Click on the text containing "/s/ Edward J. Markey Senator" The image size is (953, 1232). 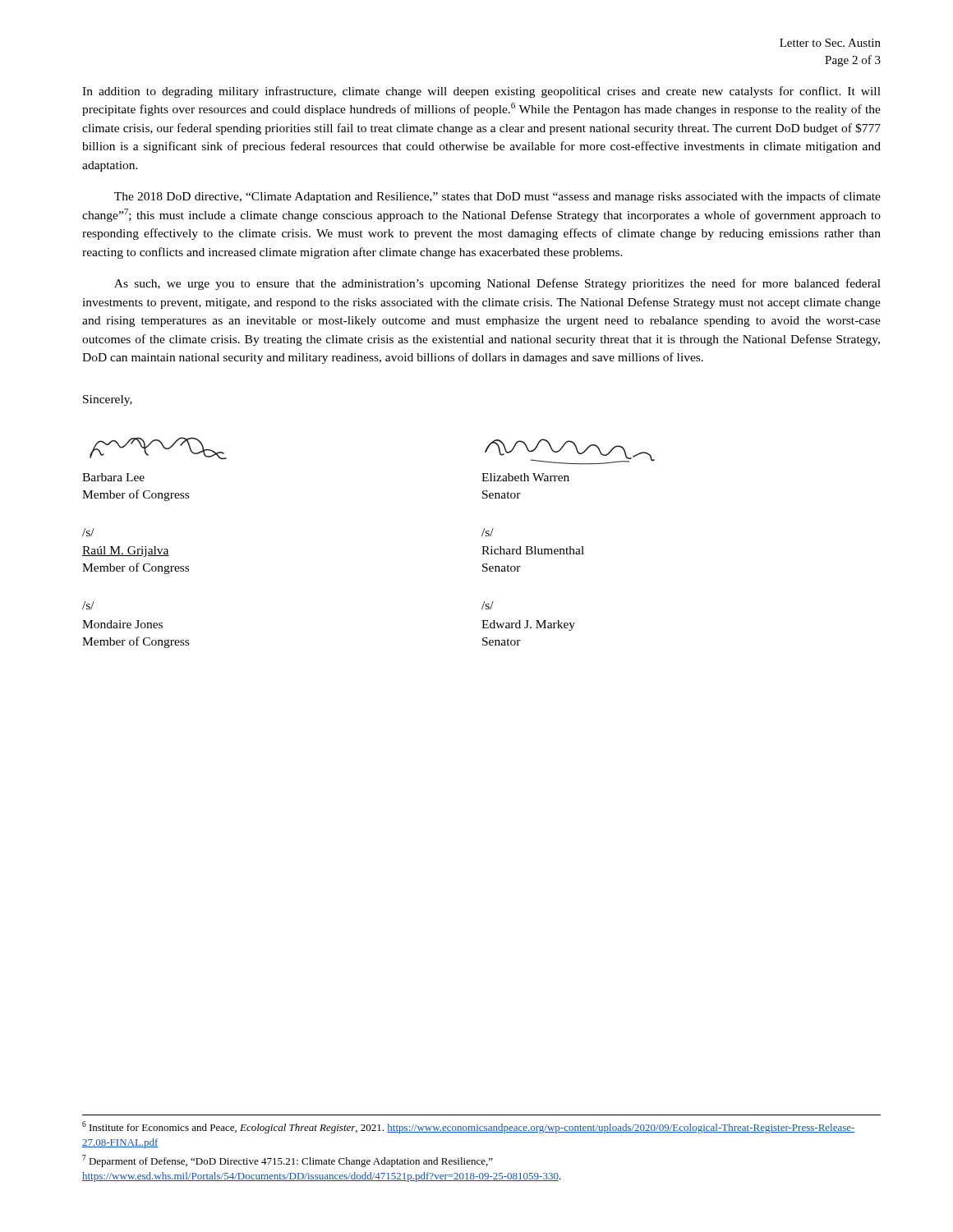click(488, 605)
